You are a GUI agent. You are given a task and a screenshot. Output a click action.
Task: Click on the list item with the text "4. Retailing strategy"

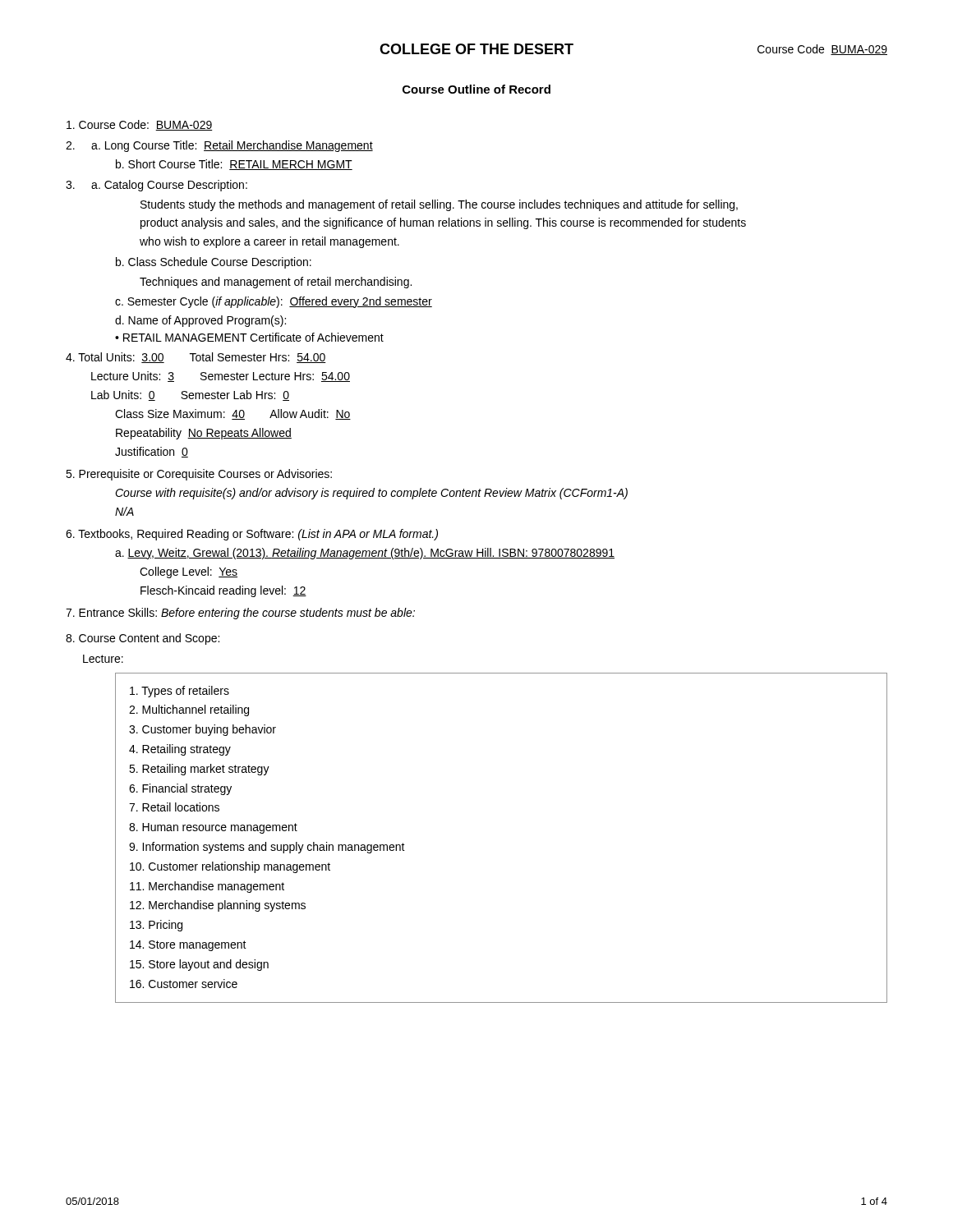point(180,749)
